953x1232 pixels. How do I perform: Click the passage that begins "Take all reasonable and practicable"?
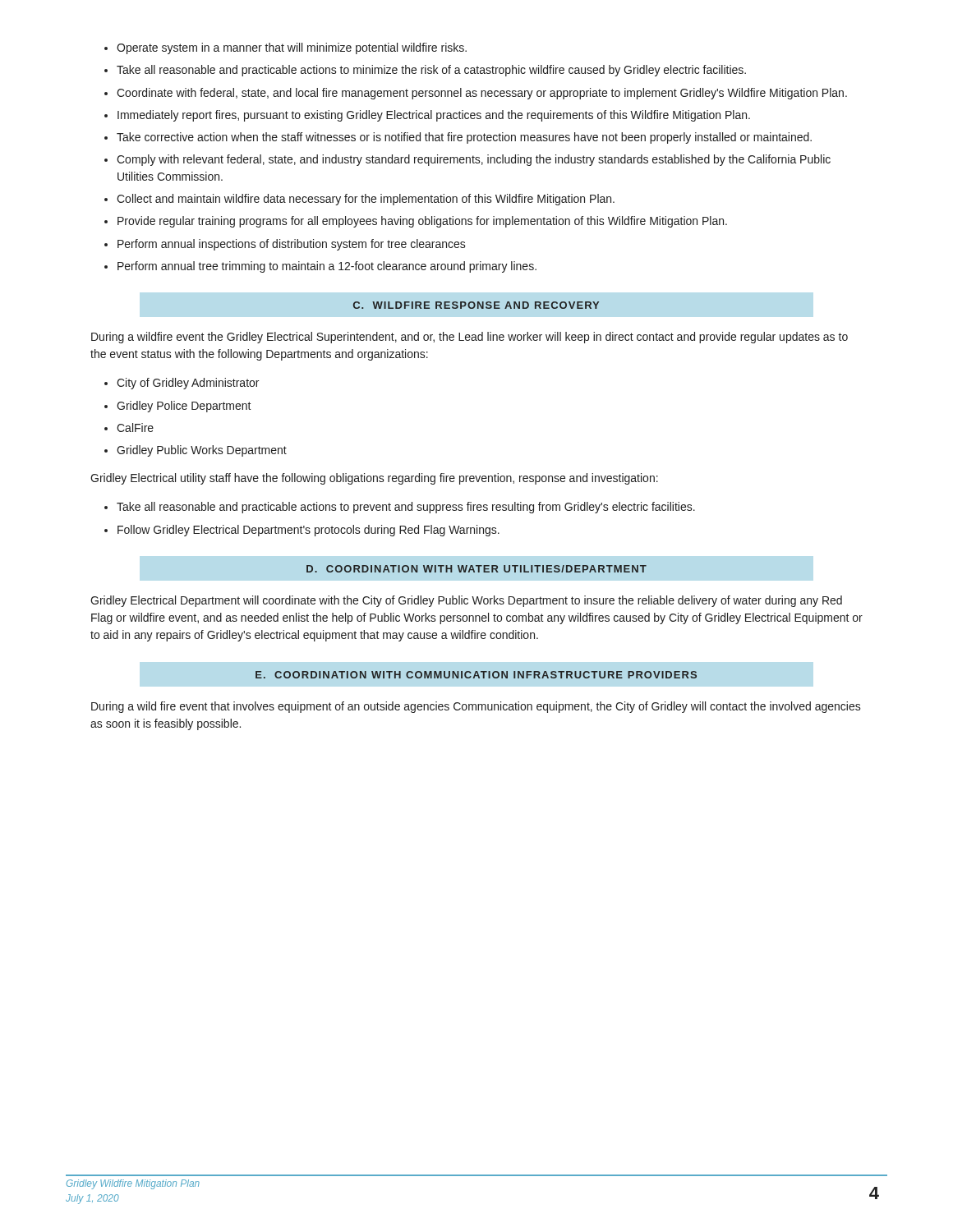coord(490,518)
